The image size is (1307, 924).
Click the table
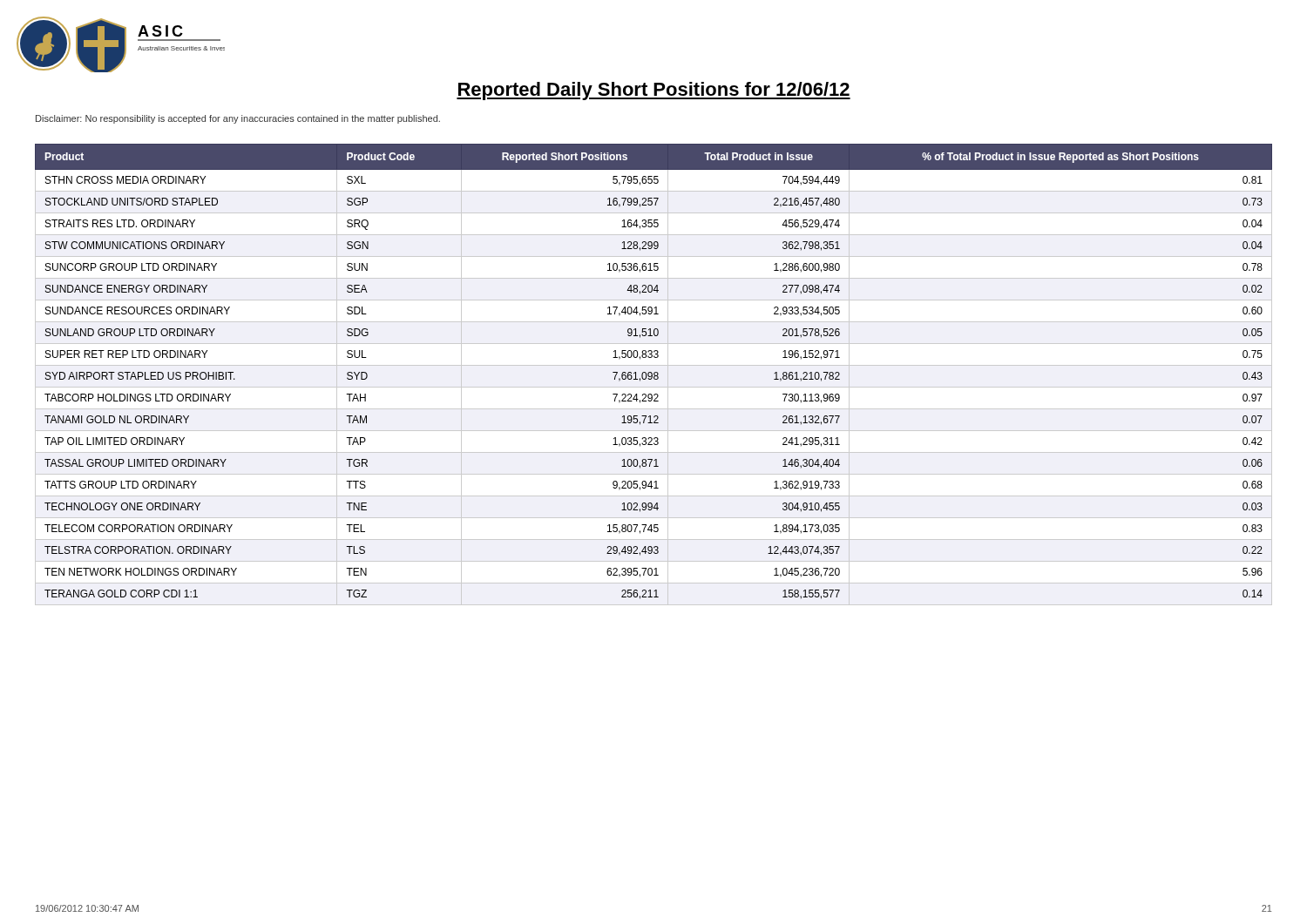654,374
